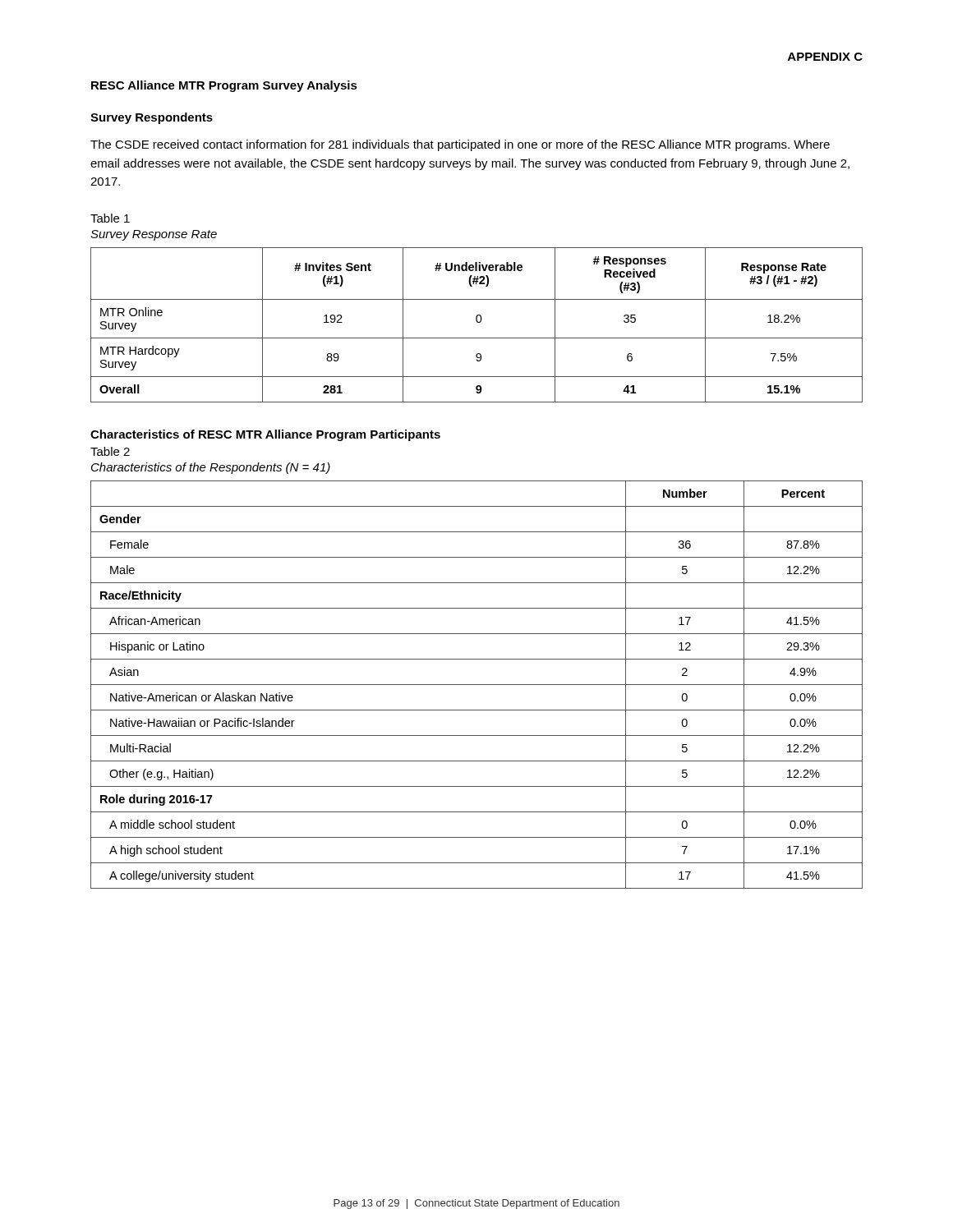Point to the region starting "Characteristics of the Respondents (N = 41)"
Screen dimensions: 1232x953
pyautogui.click(x=210, y=466)
